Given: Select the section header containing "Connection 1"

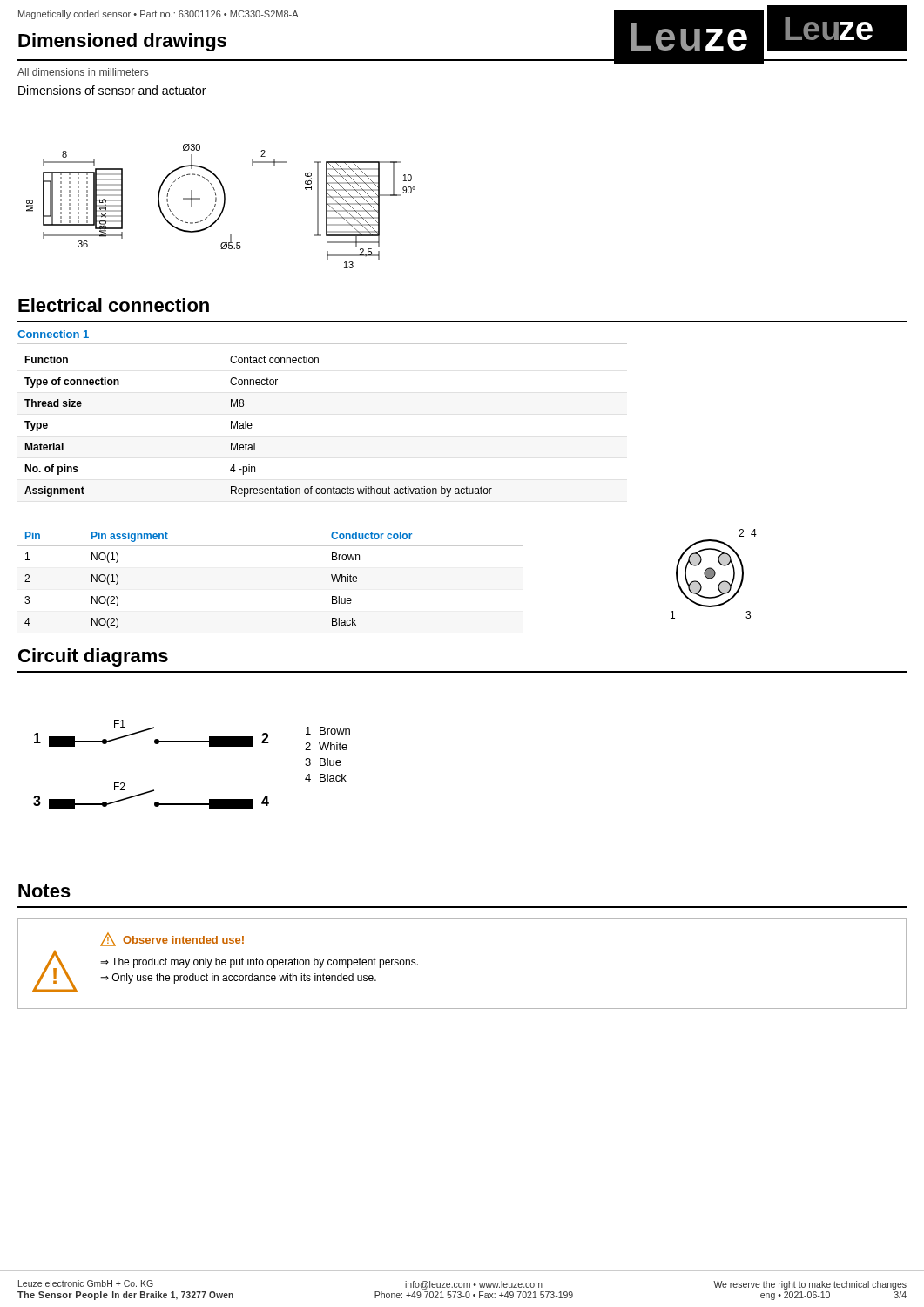Looking at the screenshot, I should coord(322,336).
